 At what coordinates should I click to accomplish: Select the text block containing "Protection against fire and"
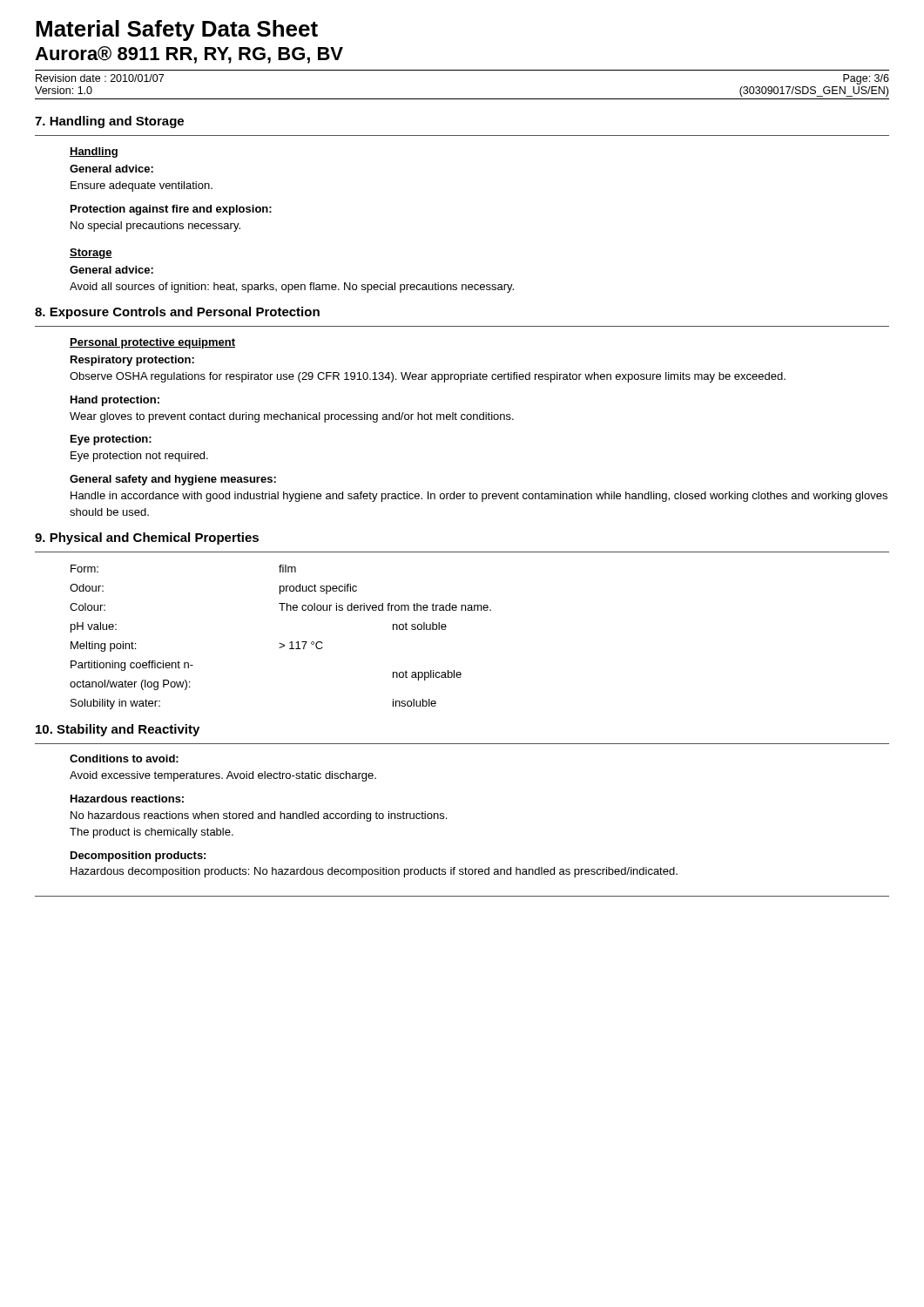pyautogui.click(x=171, y=217)
